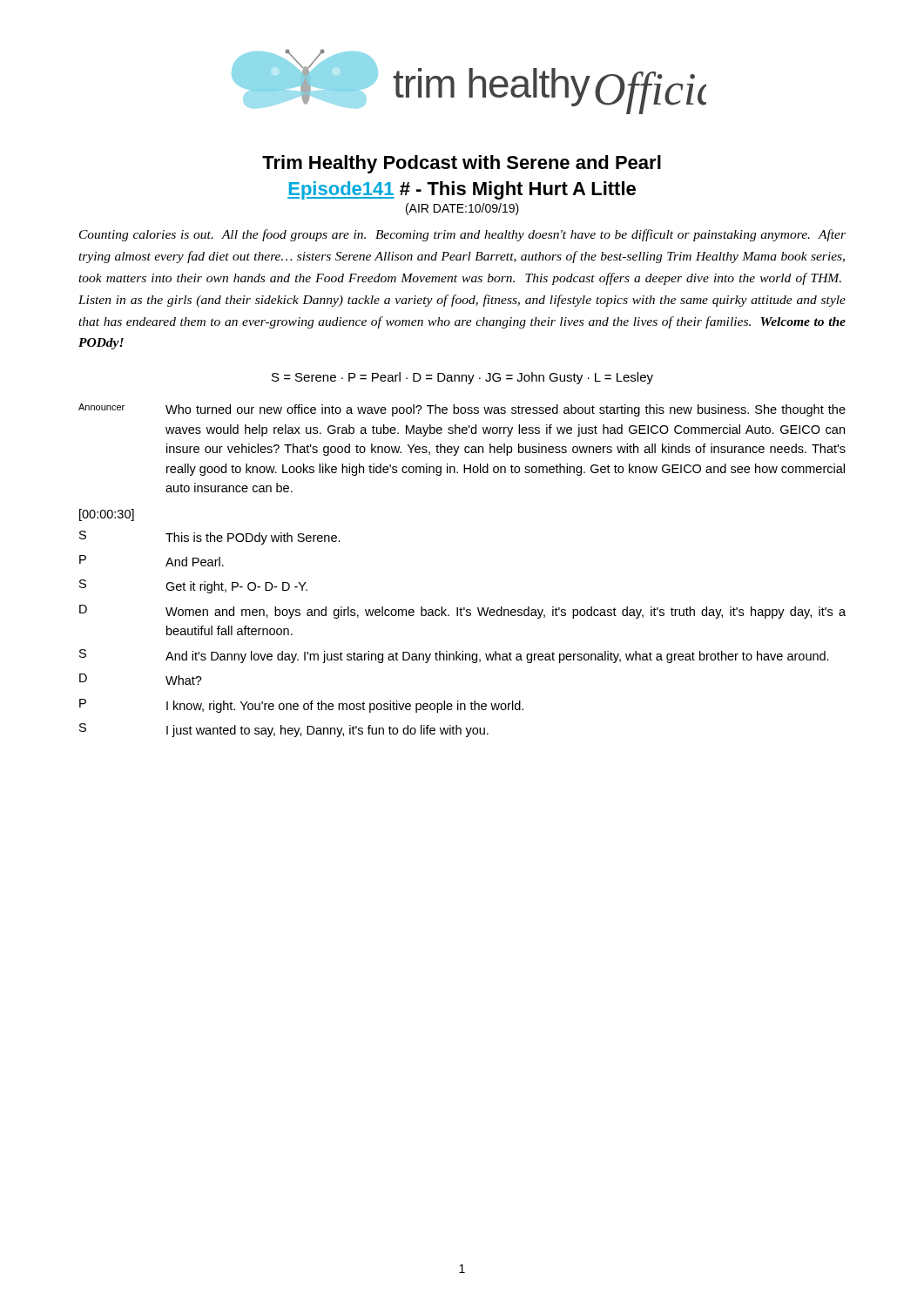The image size is (924, 1307).
Task: Select the text block containing "Counting calories is out."
Action: point(462,288)
